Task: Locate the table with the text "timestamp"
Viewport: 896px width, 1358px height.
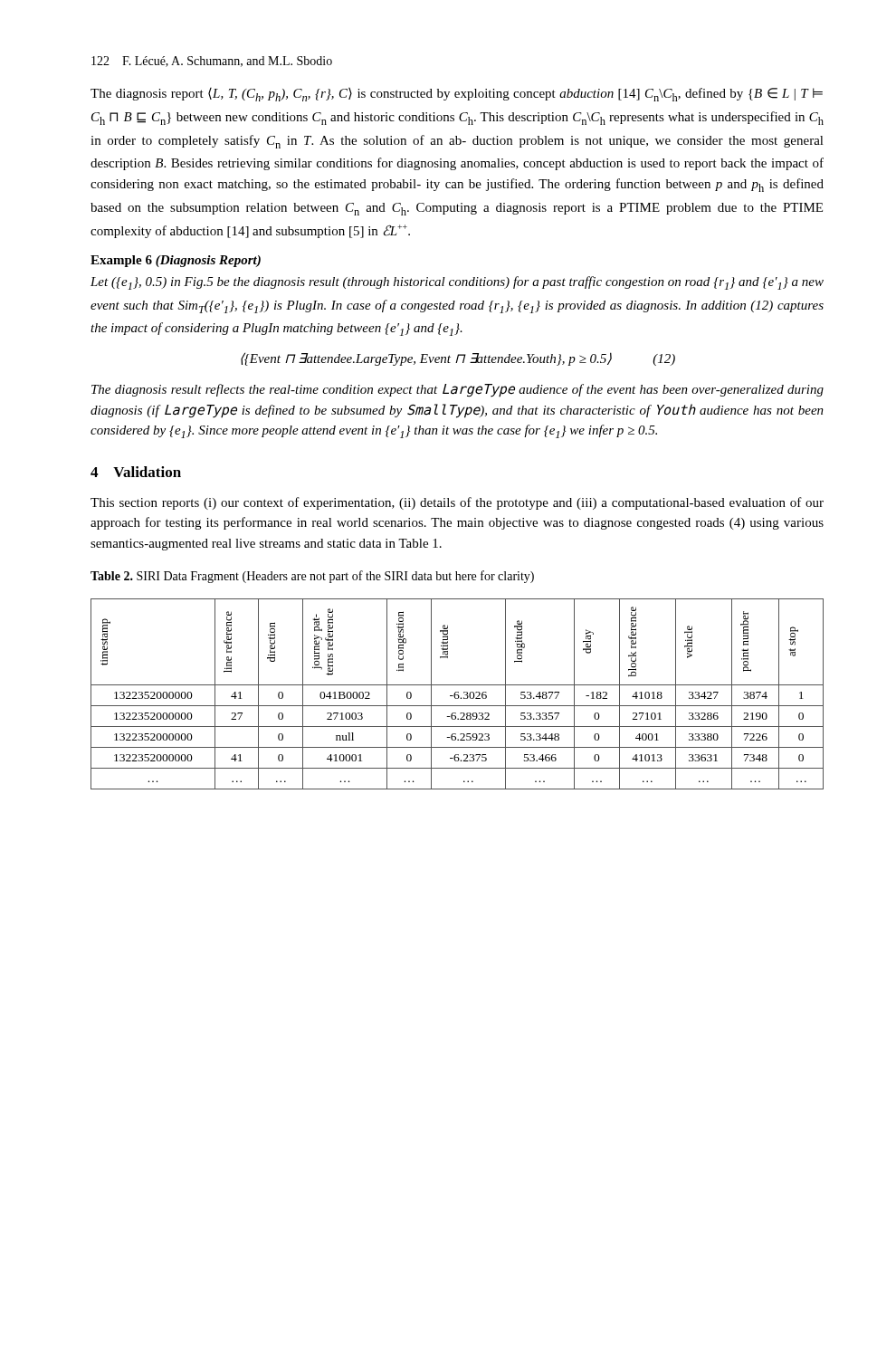Action: (x=457, y=689)
